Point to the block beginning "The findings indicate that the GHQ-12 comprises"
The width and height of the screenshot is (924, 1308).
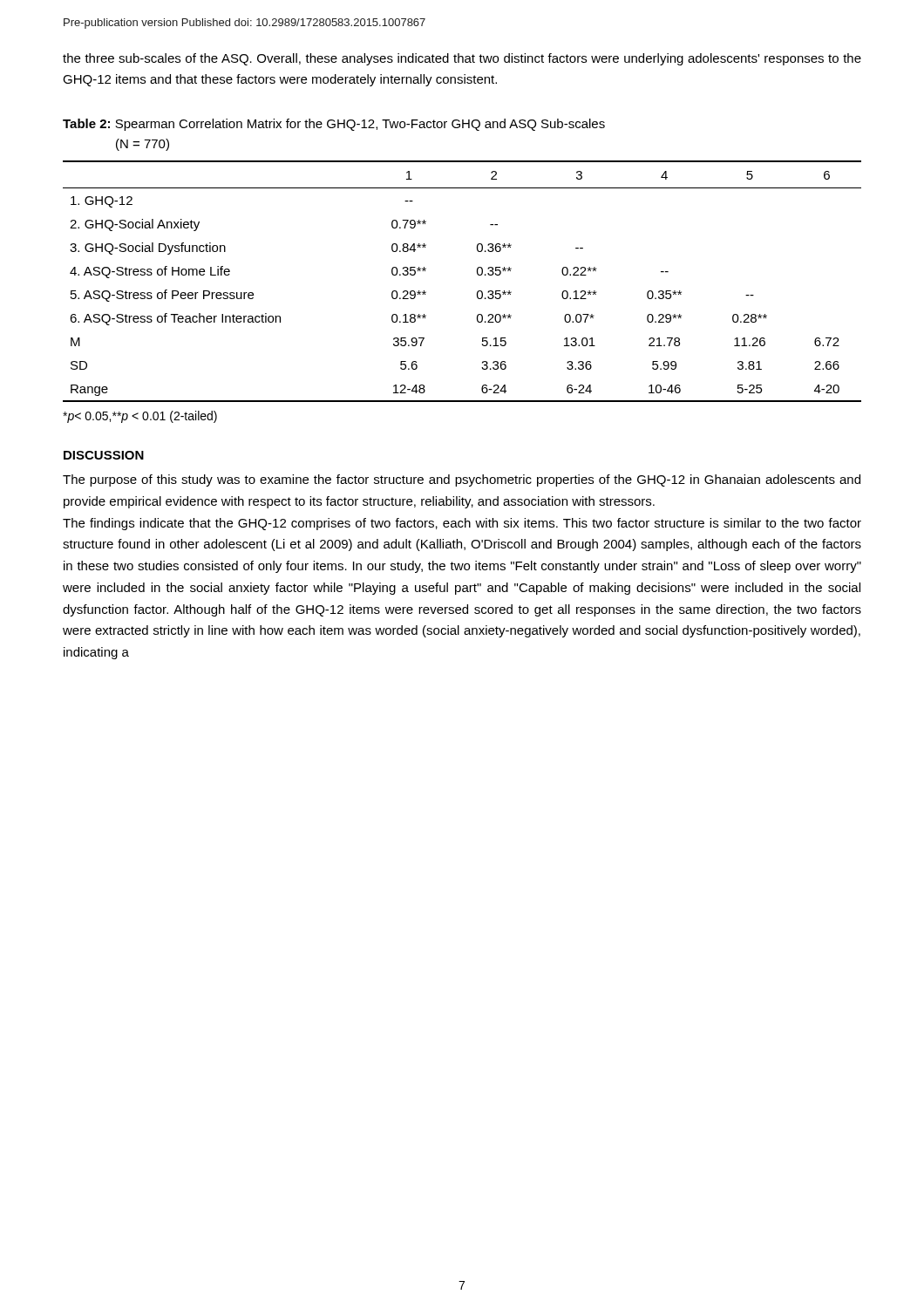462,587
